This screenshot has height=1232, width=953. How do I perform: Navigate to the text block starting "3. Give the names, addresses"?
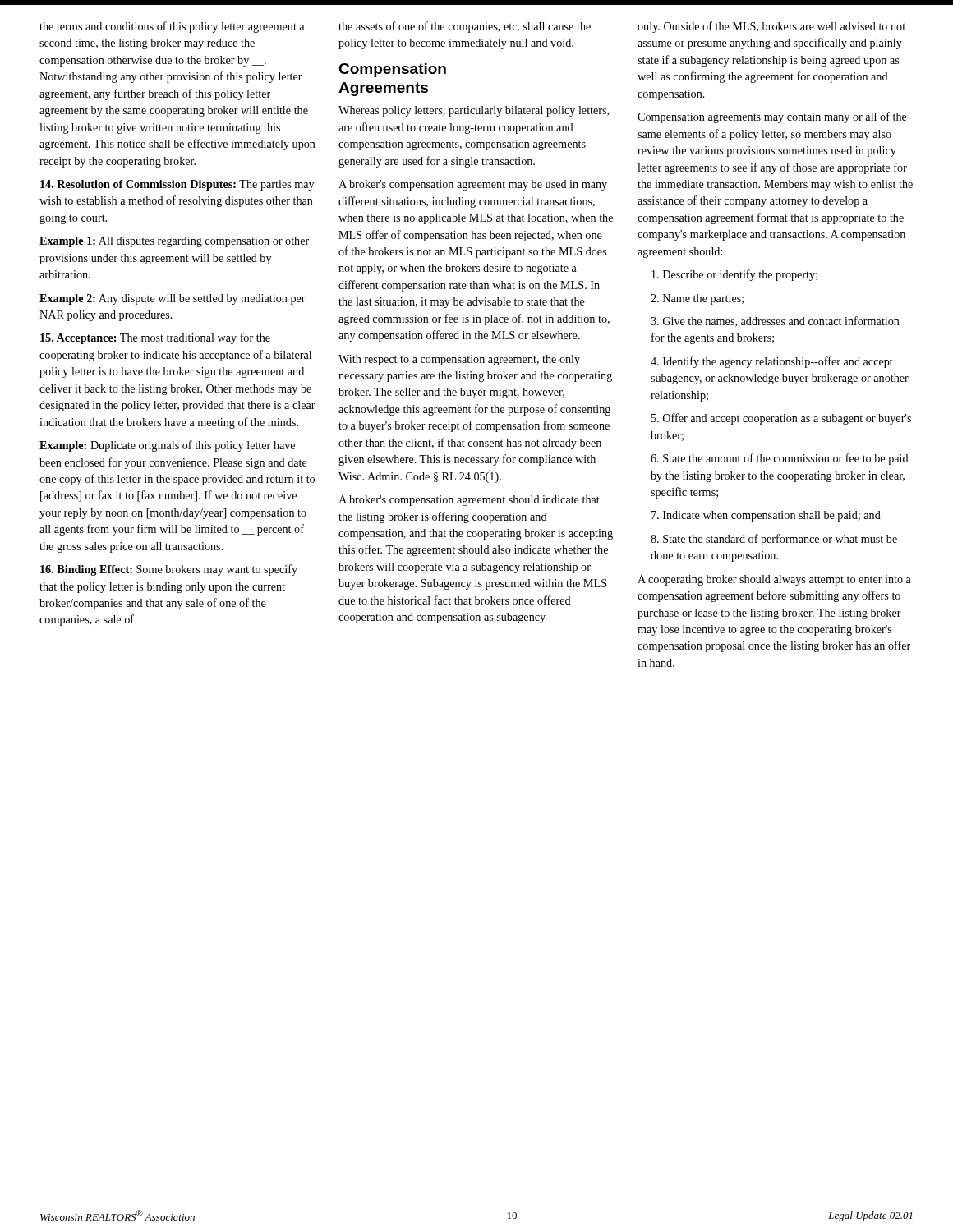pos(776,330)
